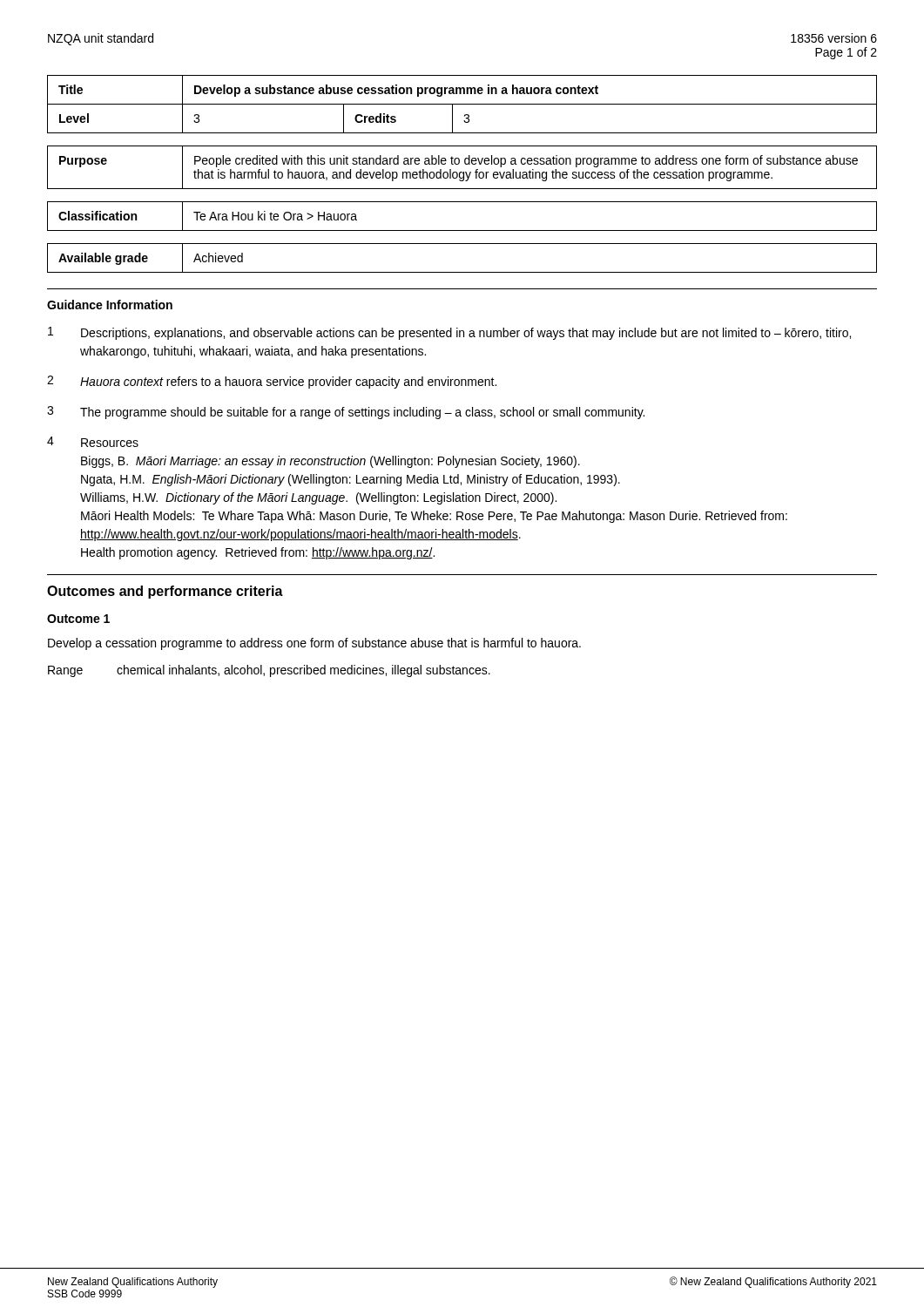
Task: Locate the text block that says "Develop a cessation"
Action: pyautogui.click(x=314, y=643)
